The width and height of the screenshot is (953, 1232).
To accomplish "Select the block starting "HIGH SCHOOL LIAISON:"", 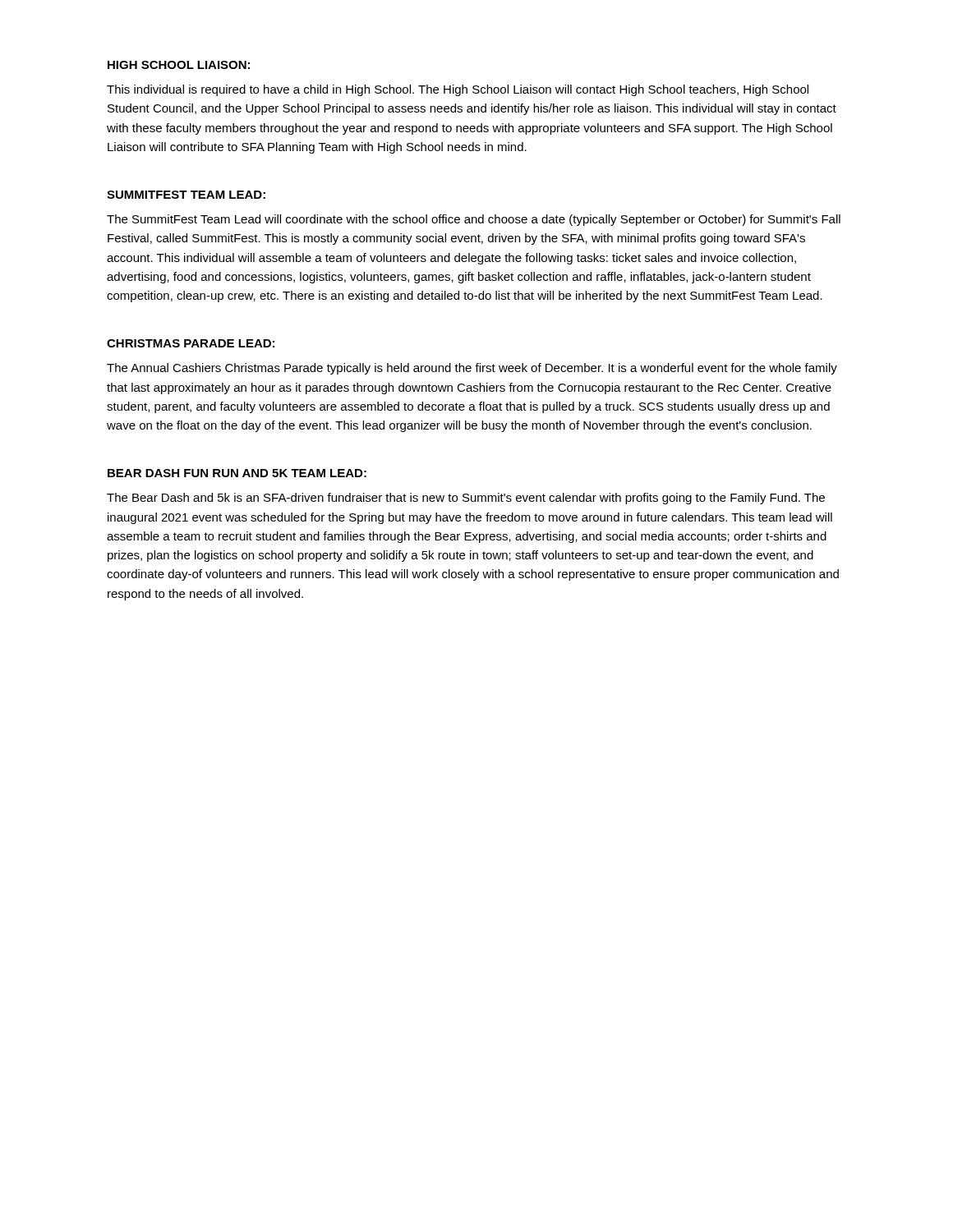I will [179, 64].
